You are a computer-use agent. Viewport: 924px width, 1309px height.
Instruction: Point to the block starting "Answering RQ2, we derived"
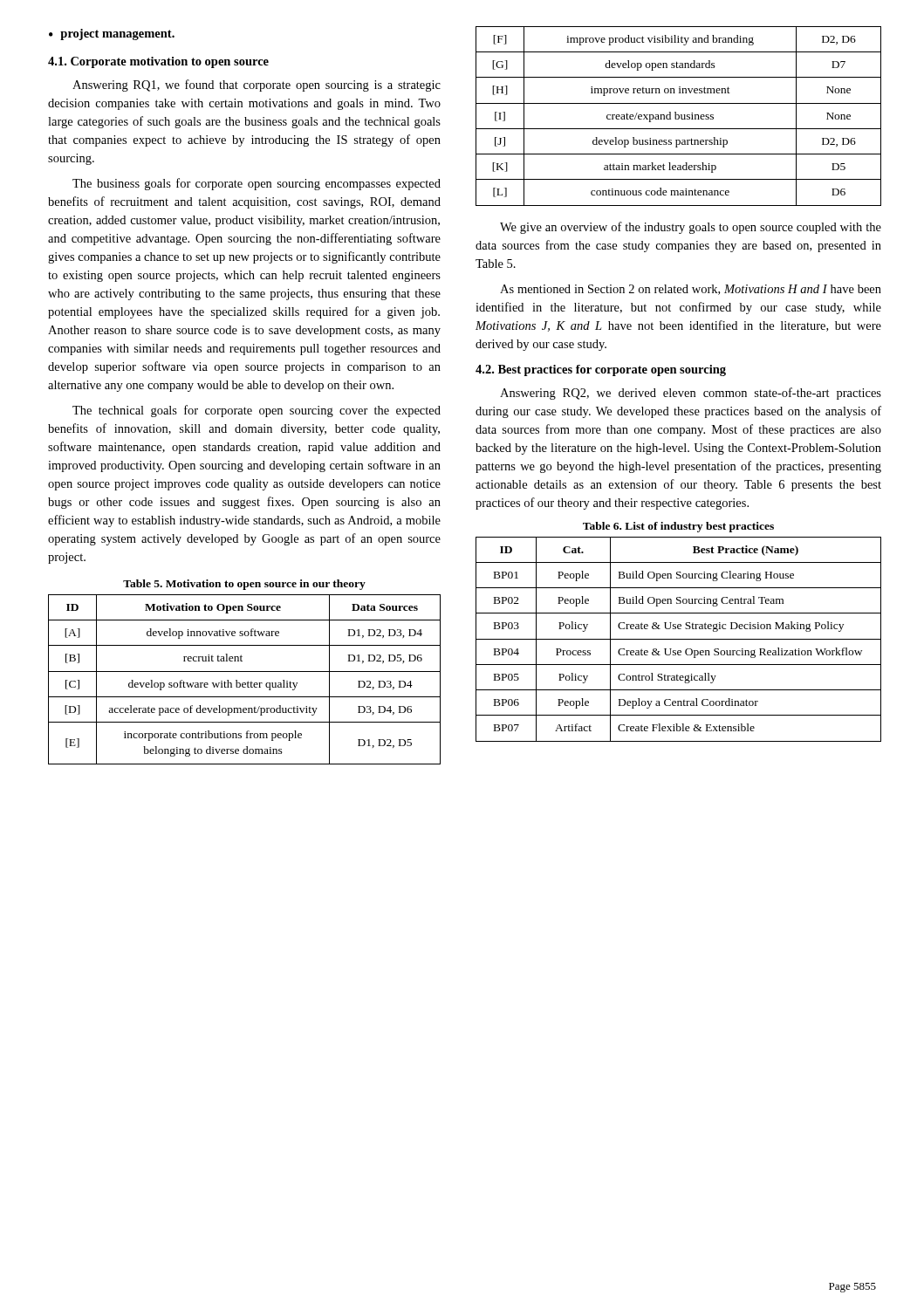678,448
